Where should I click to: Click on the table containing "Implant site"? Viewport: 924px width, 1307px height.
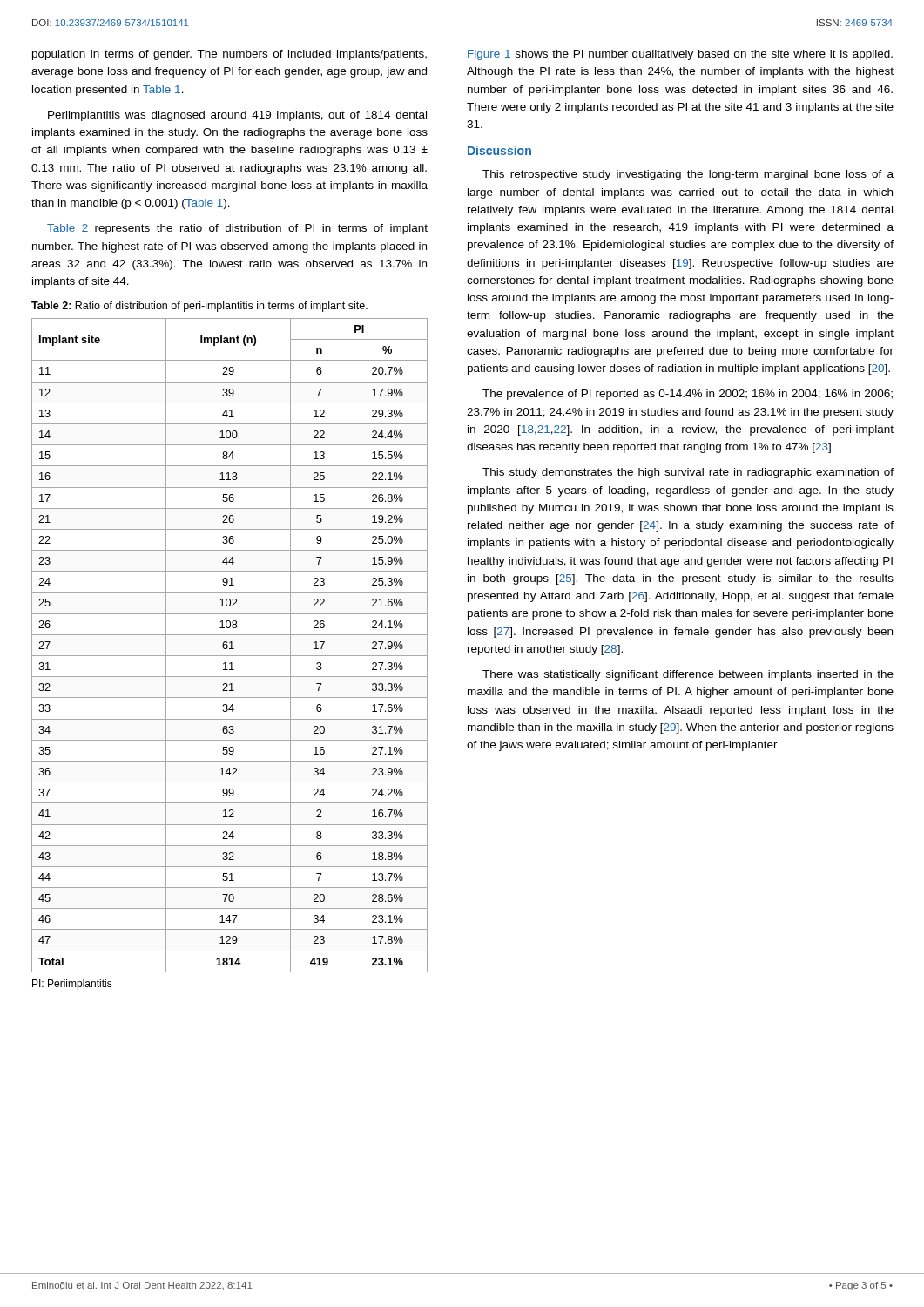[x=229, y=645]
